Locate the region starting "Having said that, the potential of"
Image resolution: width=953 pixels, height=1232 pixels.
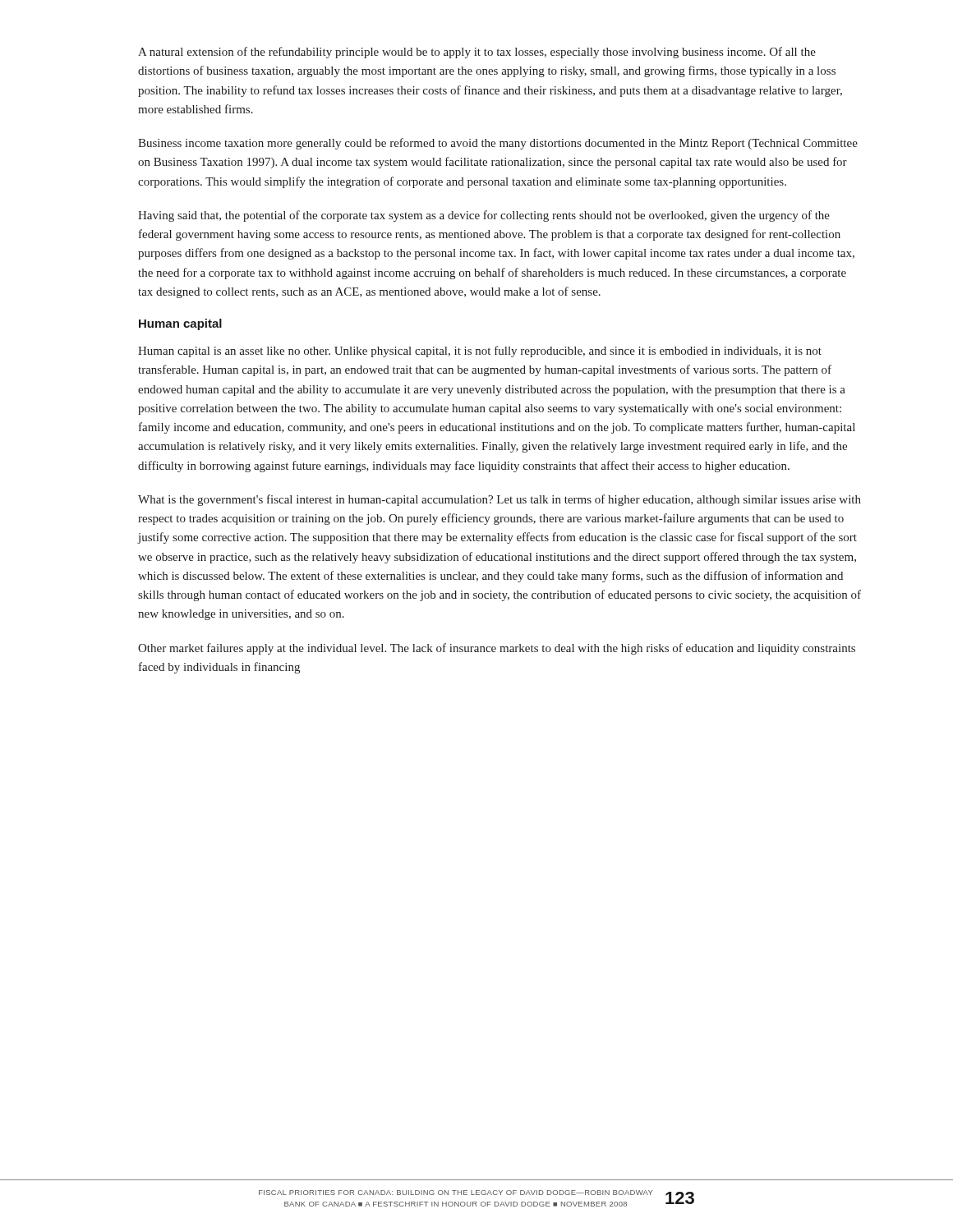click(x=497, y=253)
